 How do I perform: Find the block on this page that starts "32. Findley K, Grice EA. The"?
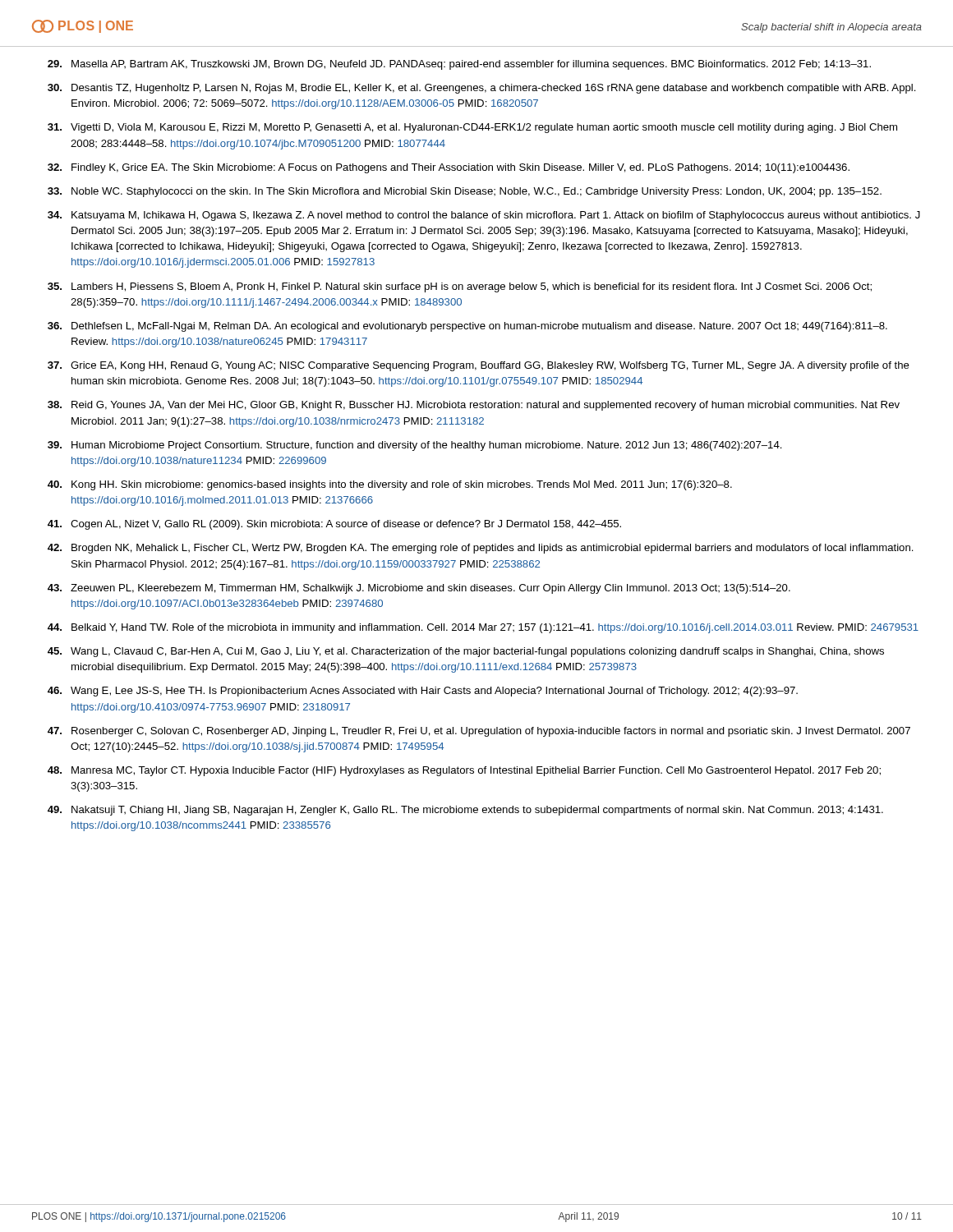pyautogui.click(x=476, y=167)
